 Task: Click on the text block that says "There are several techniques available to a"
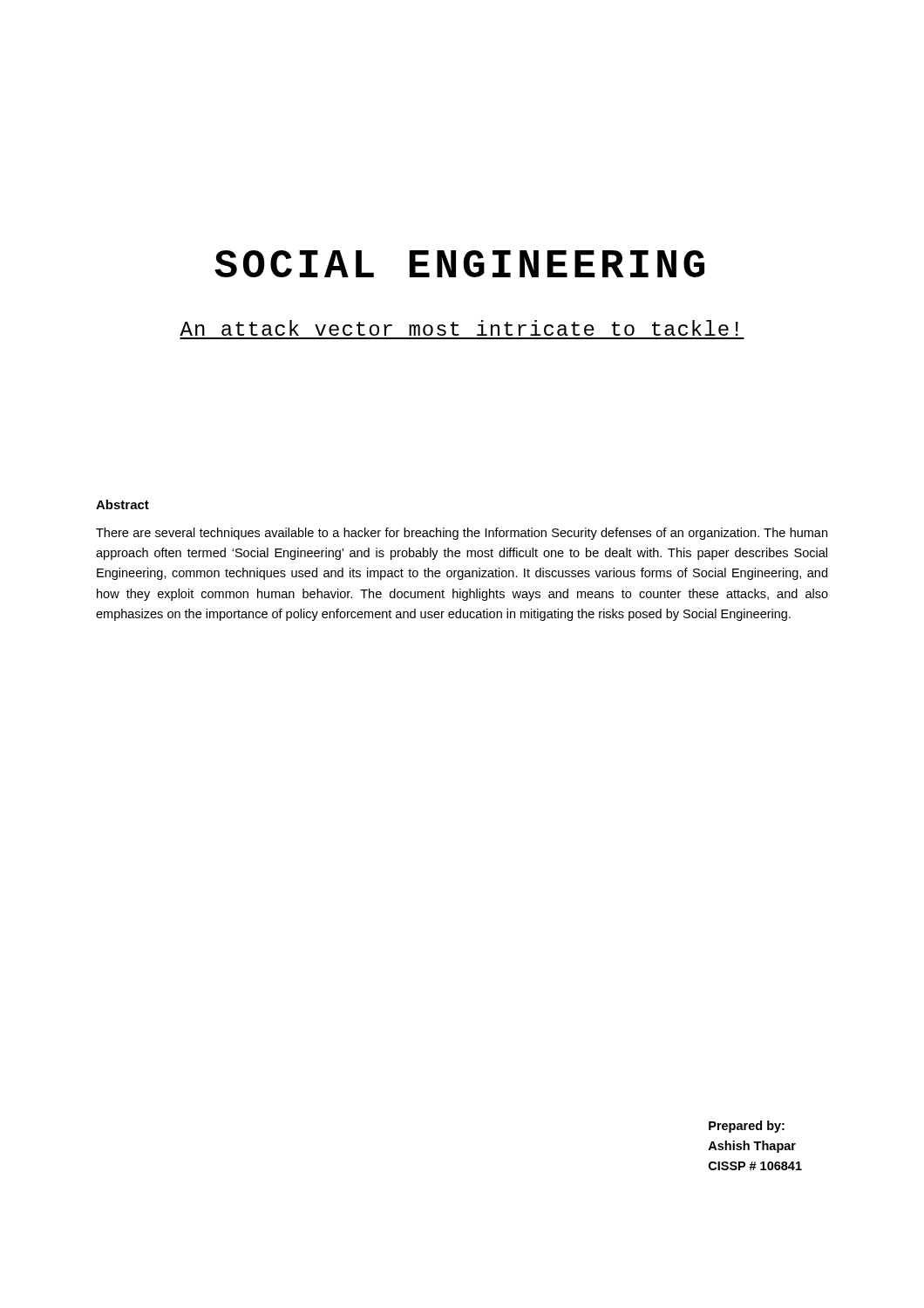[462, 573]
